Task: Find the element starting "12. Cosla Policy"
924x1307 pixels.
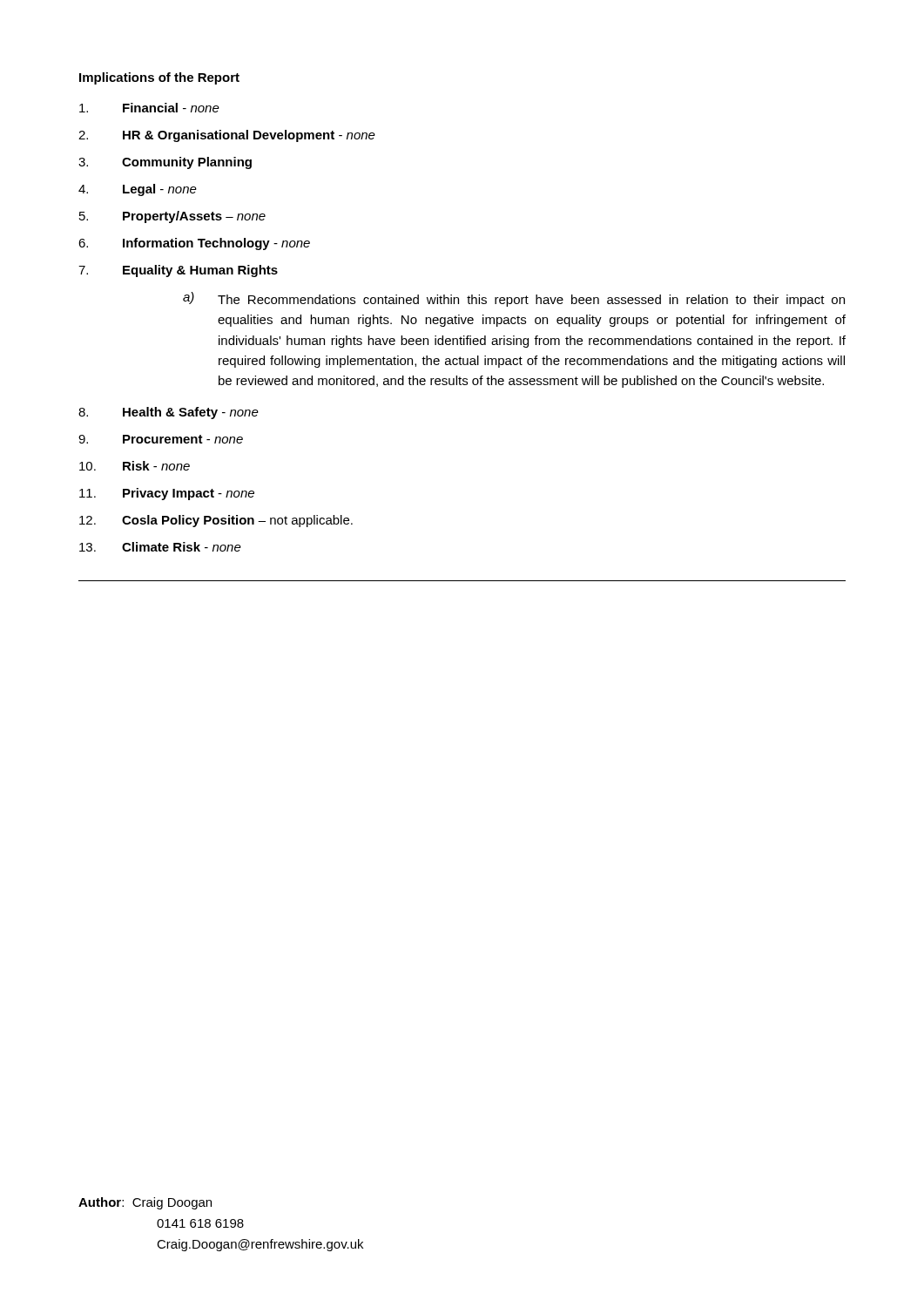Action: click(216, 521)
